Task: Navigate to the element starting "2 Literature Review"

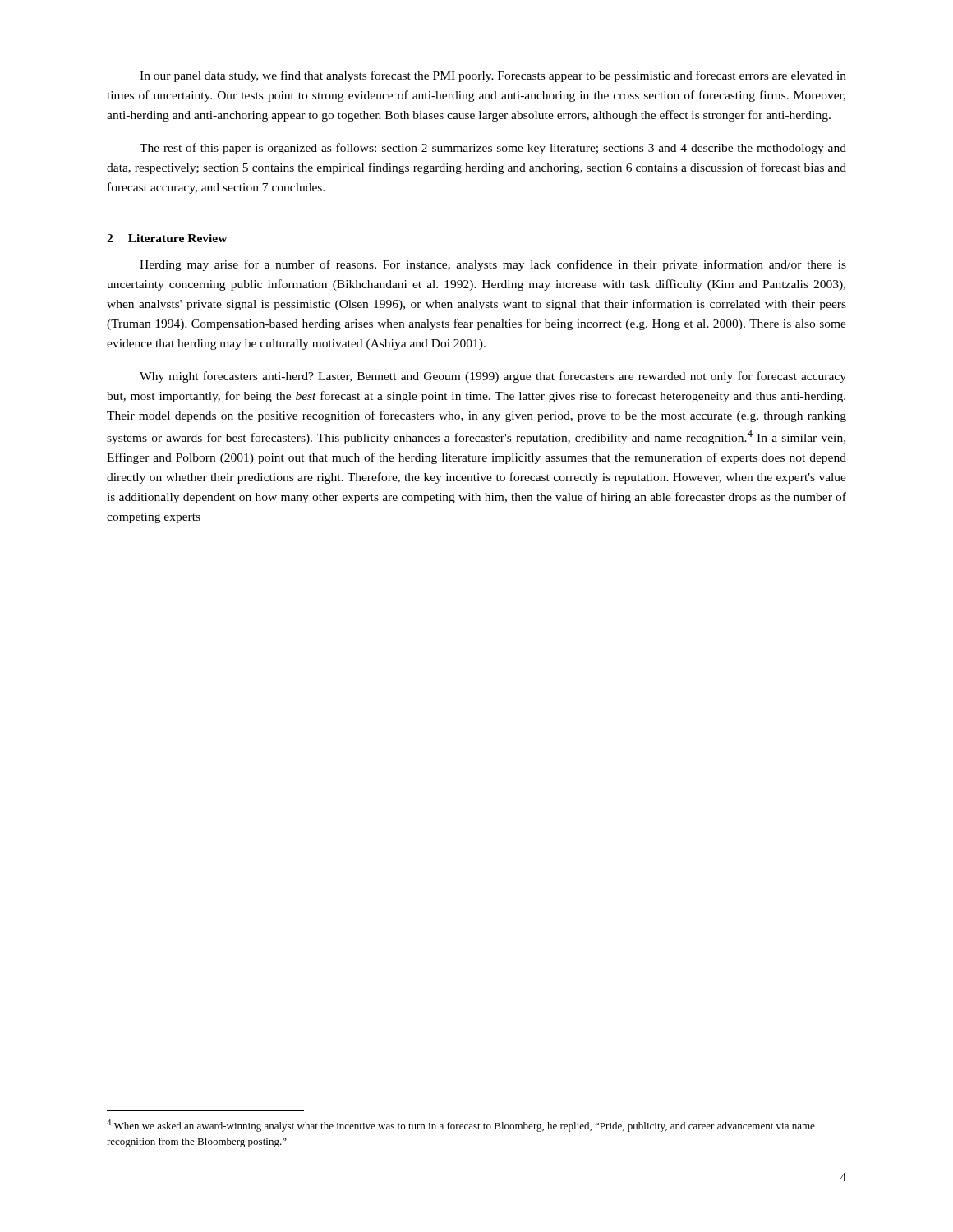Action: (167, 238)
